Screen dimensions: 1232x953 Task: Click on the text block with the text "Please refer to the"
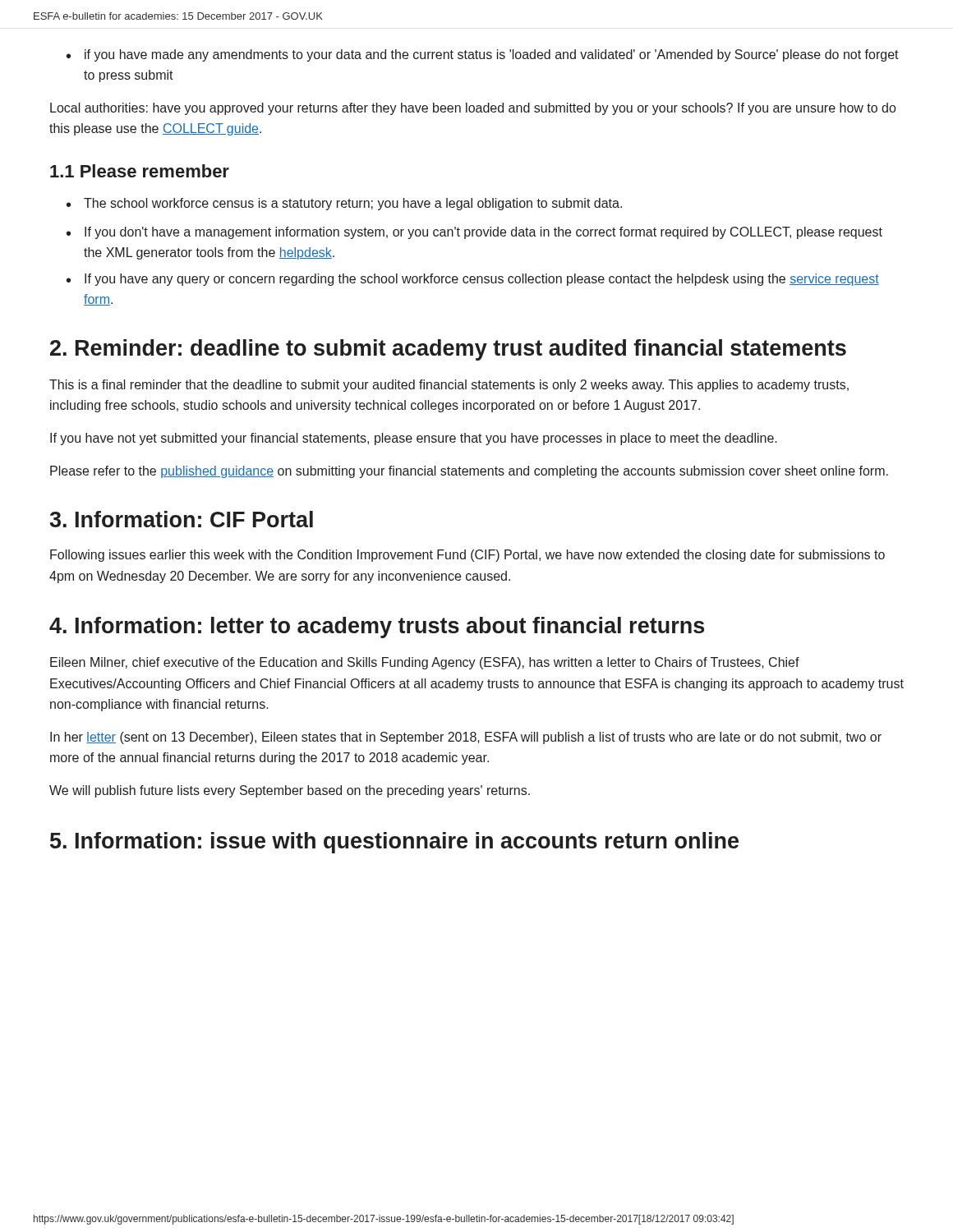[x=469, y=471]
